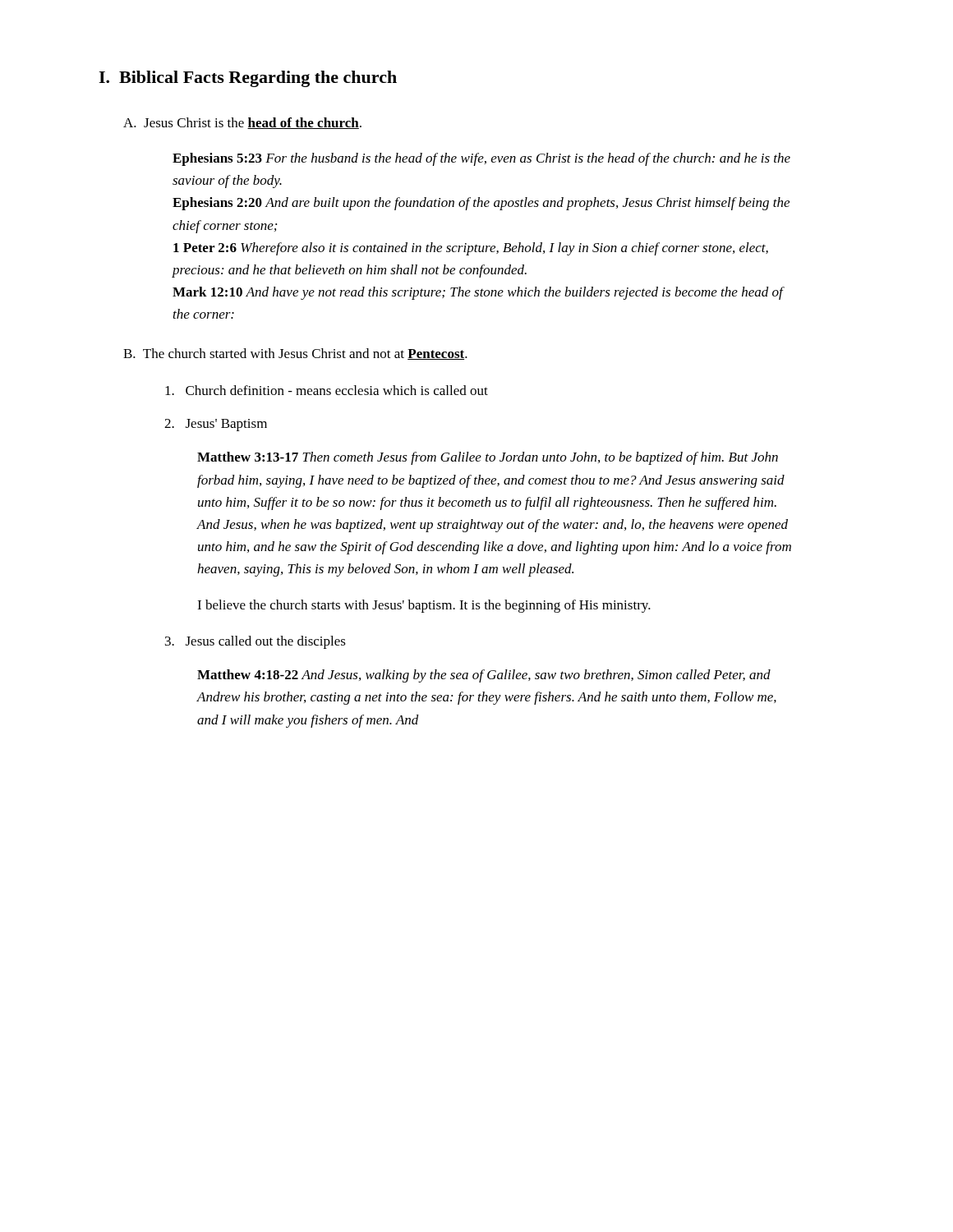Click on the region starting "B. The church started with Jesus Christ and"
Image resolution: width=953 pixels, height=1232 pixels.
pyautogui.click(x=296, y=354)
